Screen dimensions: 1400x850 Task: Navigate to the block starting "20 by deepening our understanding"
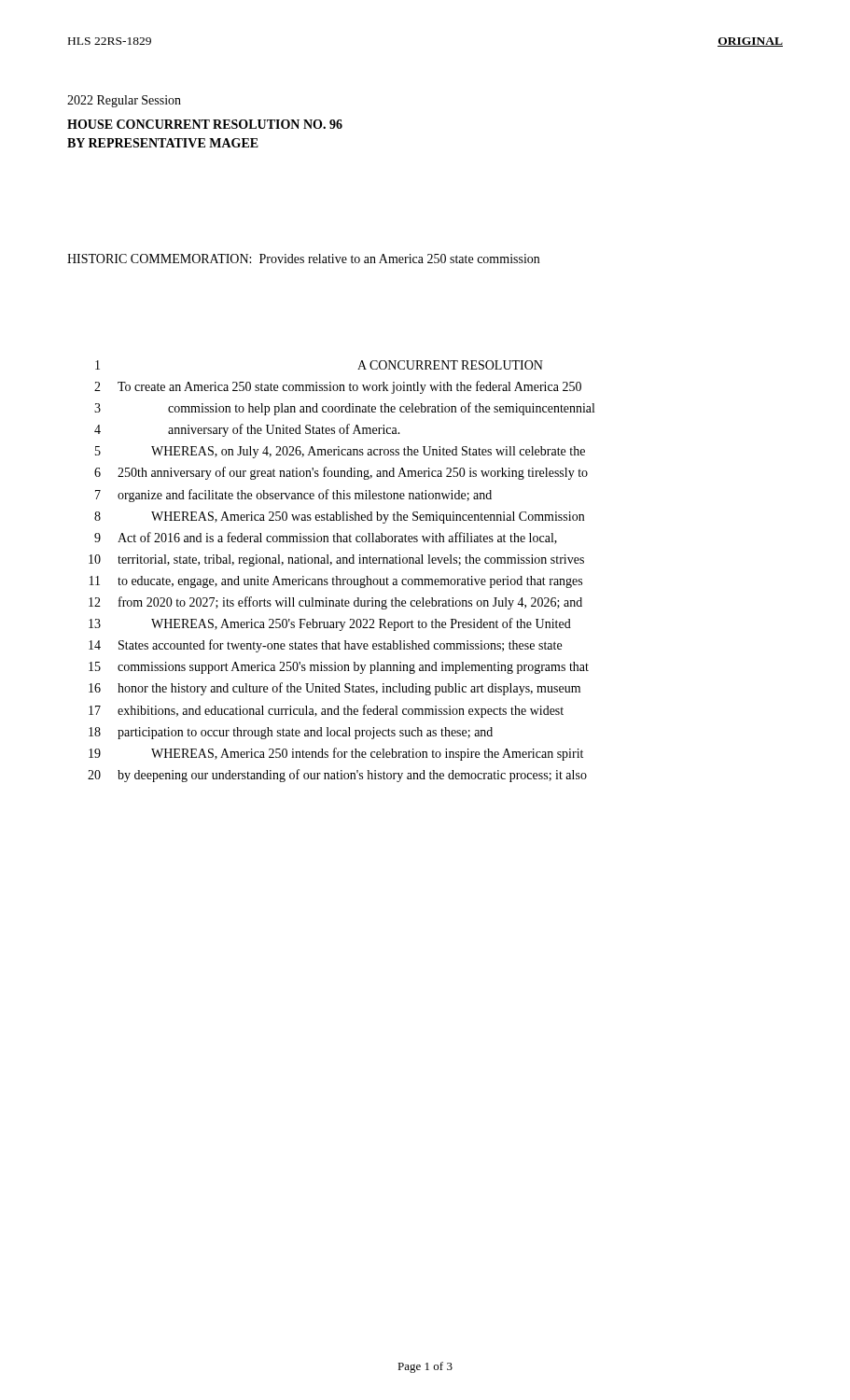click(425, 775)
